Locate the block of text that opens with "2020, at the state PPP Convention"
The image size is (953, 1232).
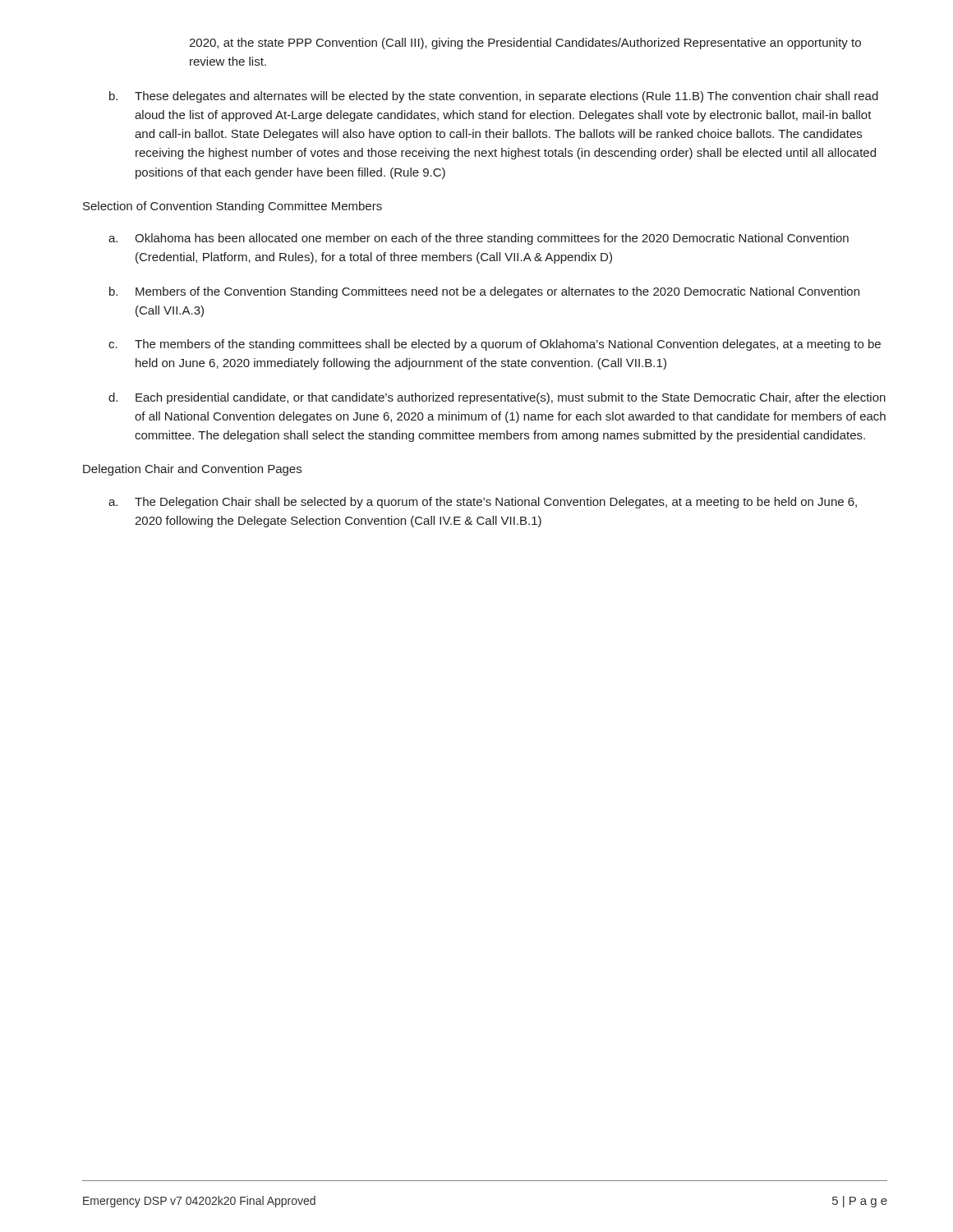[525, 52]
